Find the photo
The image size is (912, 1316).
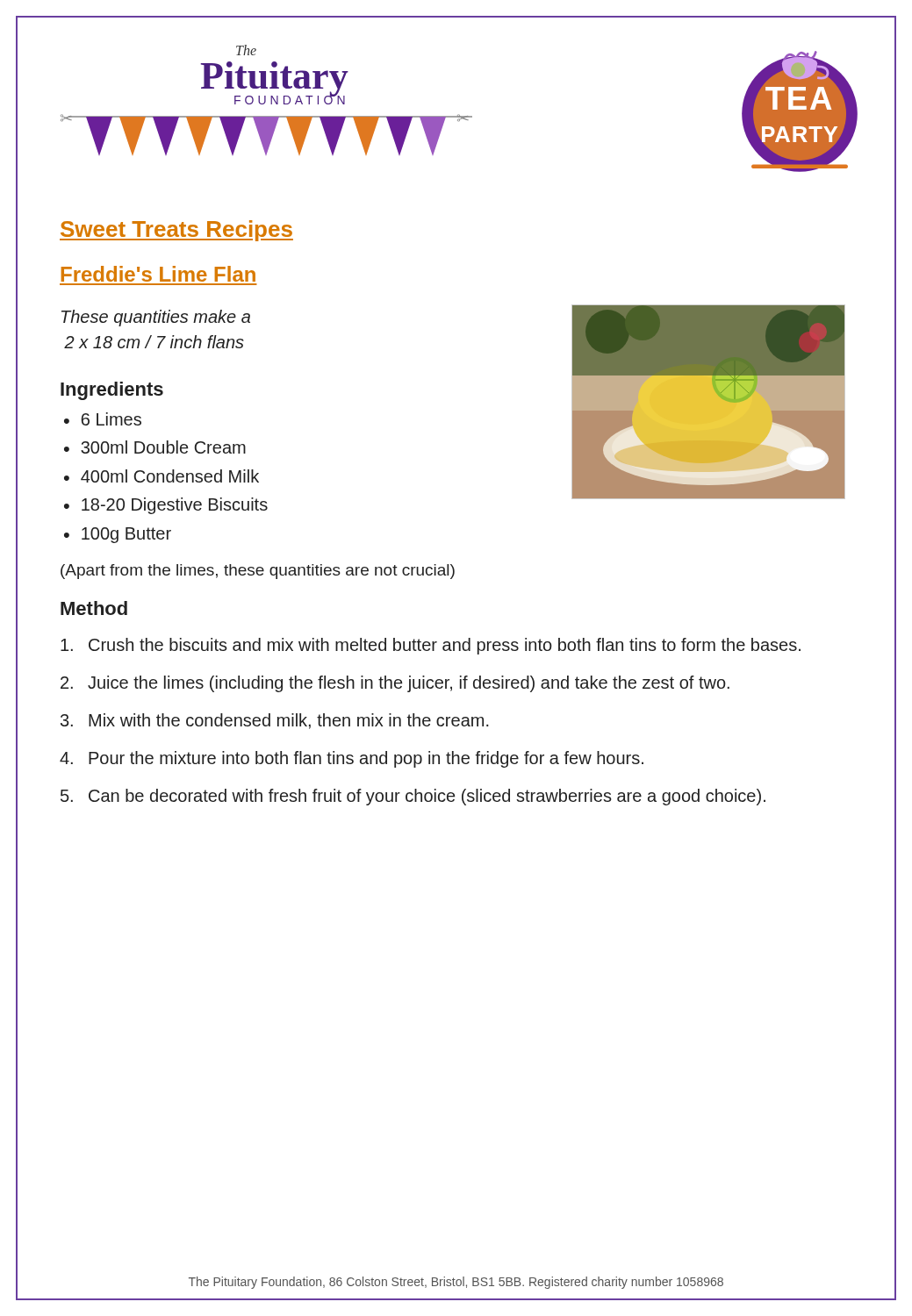[x=708, y=402]
